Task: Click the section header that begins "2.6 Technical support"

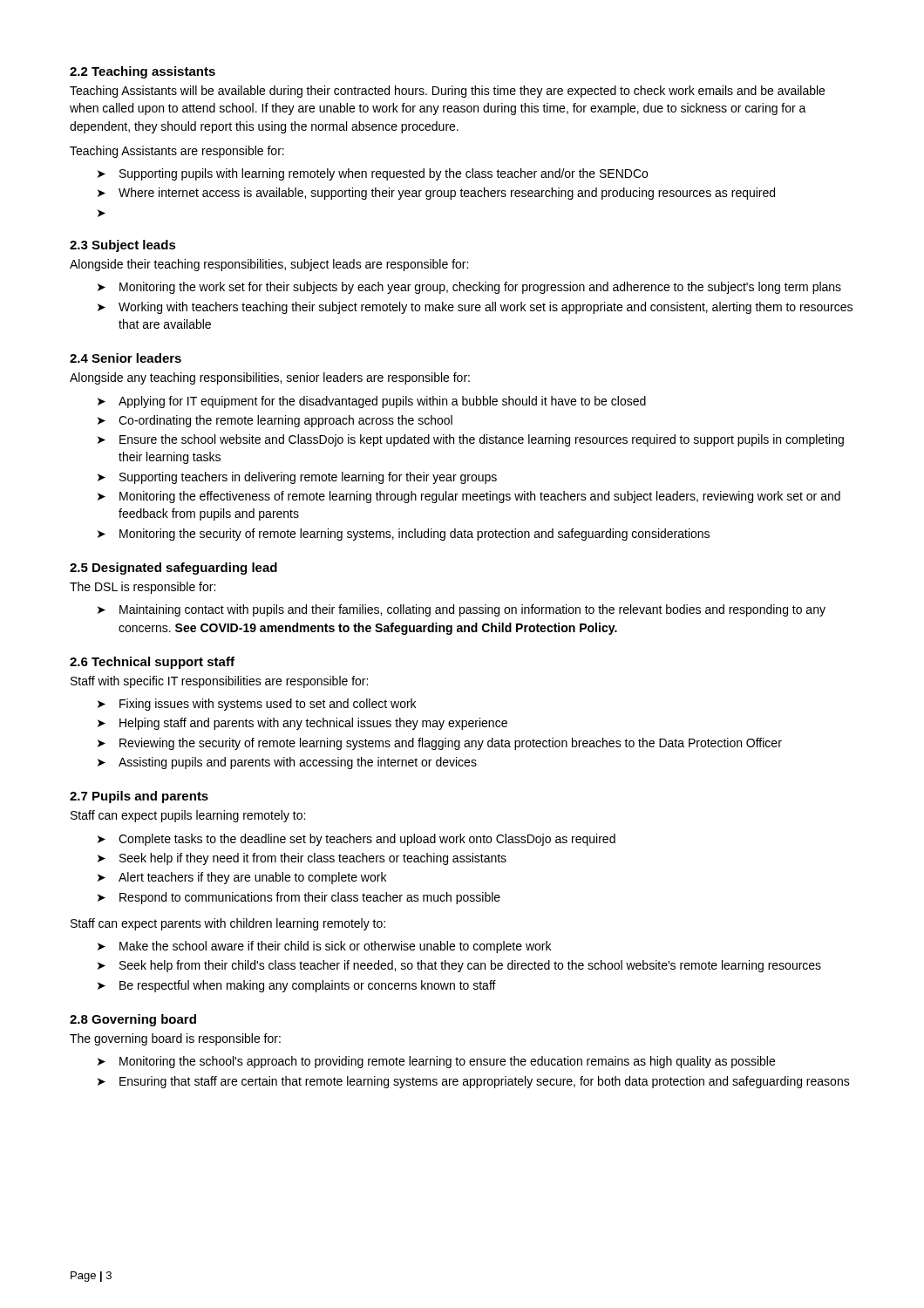Action: [152, 661]
